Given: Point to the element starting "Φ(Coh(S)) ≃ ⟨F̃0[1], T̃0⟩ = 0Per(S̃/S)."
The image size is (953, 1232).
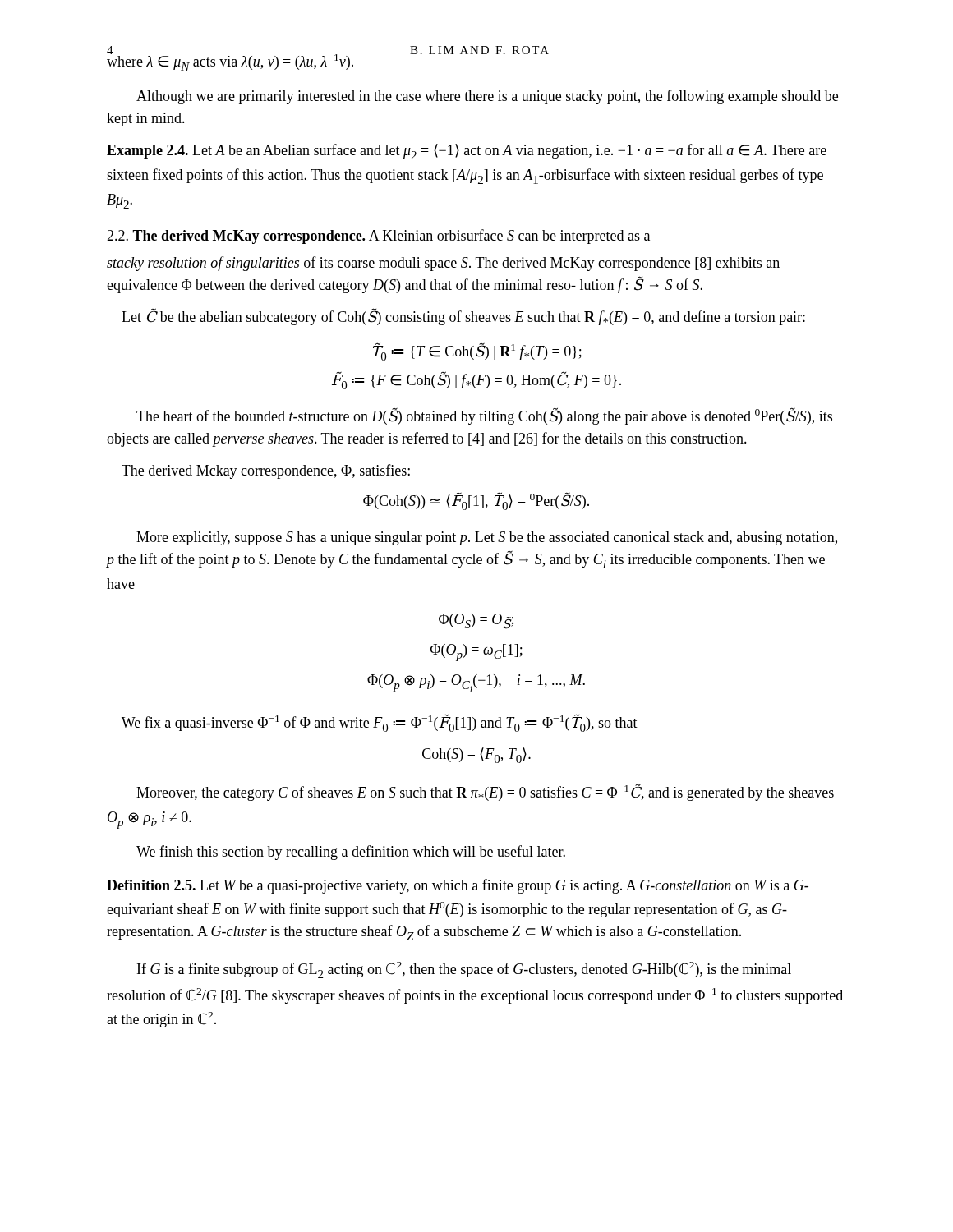Looking at the screenshot, I should pos(476,501).
